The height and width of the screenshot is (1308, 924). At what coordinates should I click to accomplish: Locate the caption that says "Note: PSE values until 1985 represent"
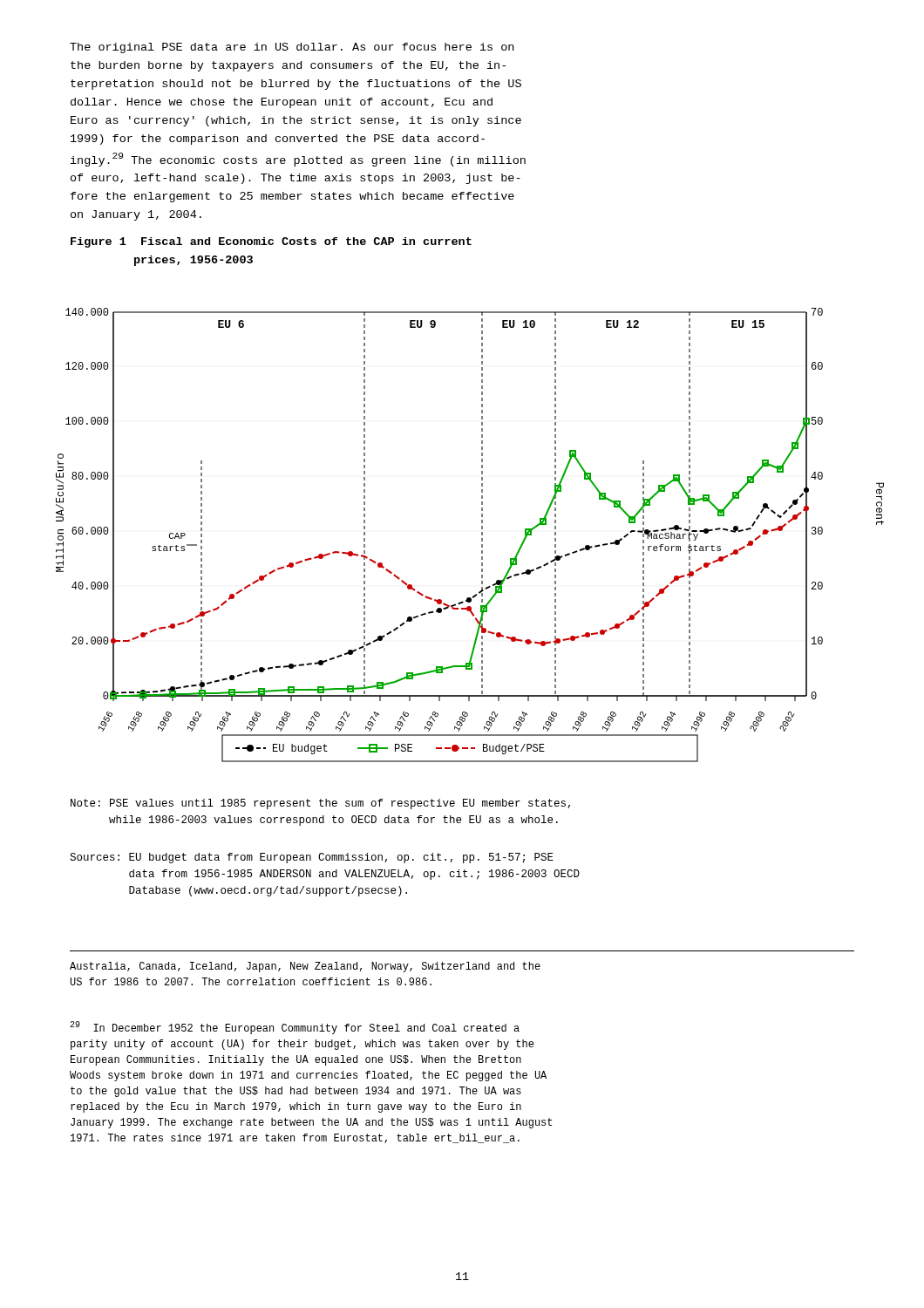click(x=322, y=812)
